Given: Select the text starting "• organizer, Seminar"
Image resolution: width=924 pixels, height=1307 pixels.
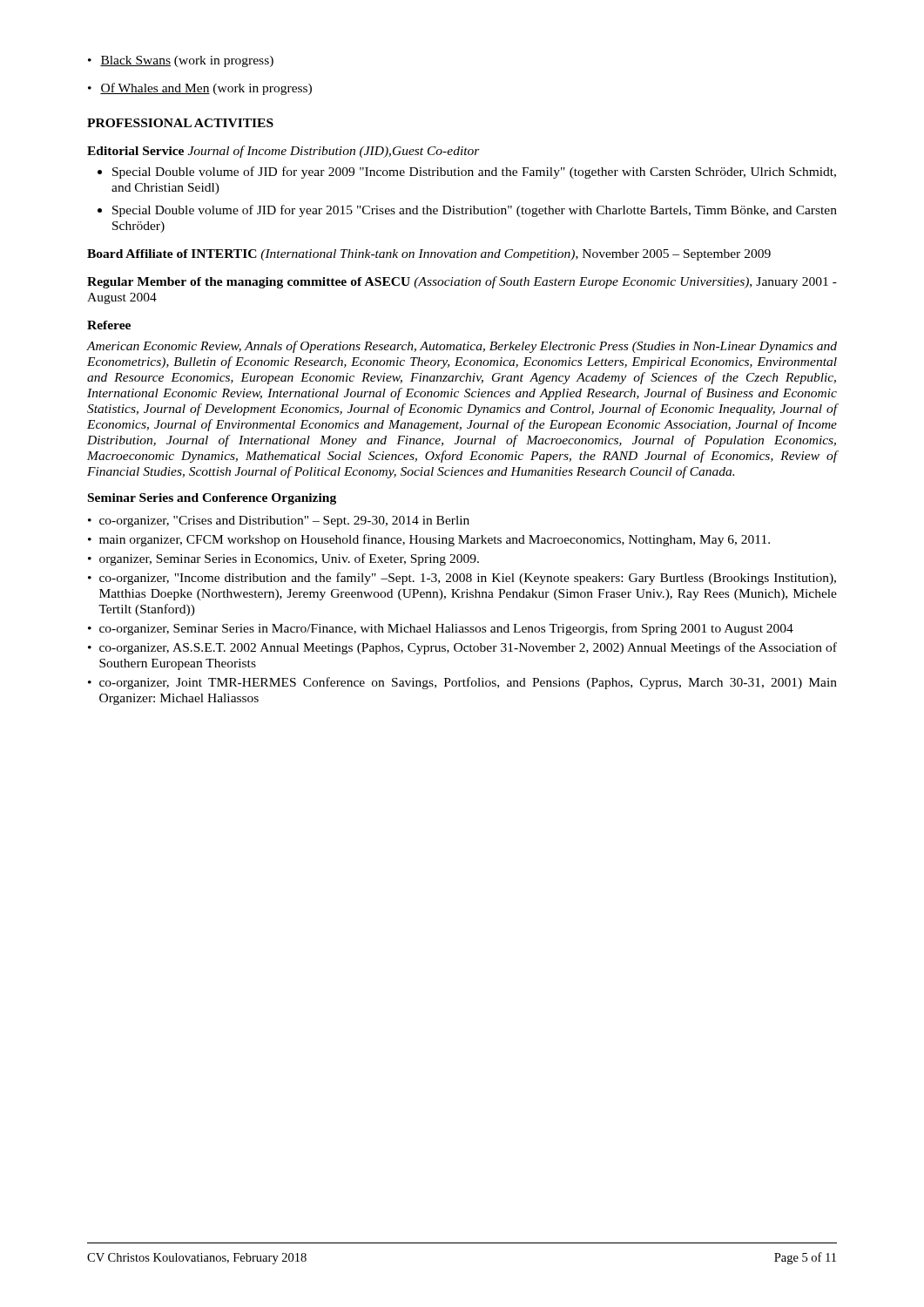Looking at the screenshot, I should pyautogui.click(x=462, y=558).
